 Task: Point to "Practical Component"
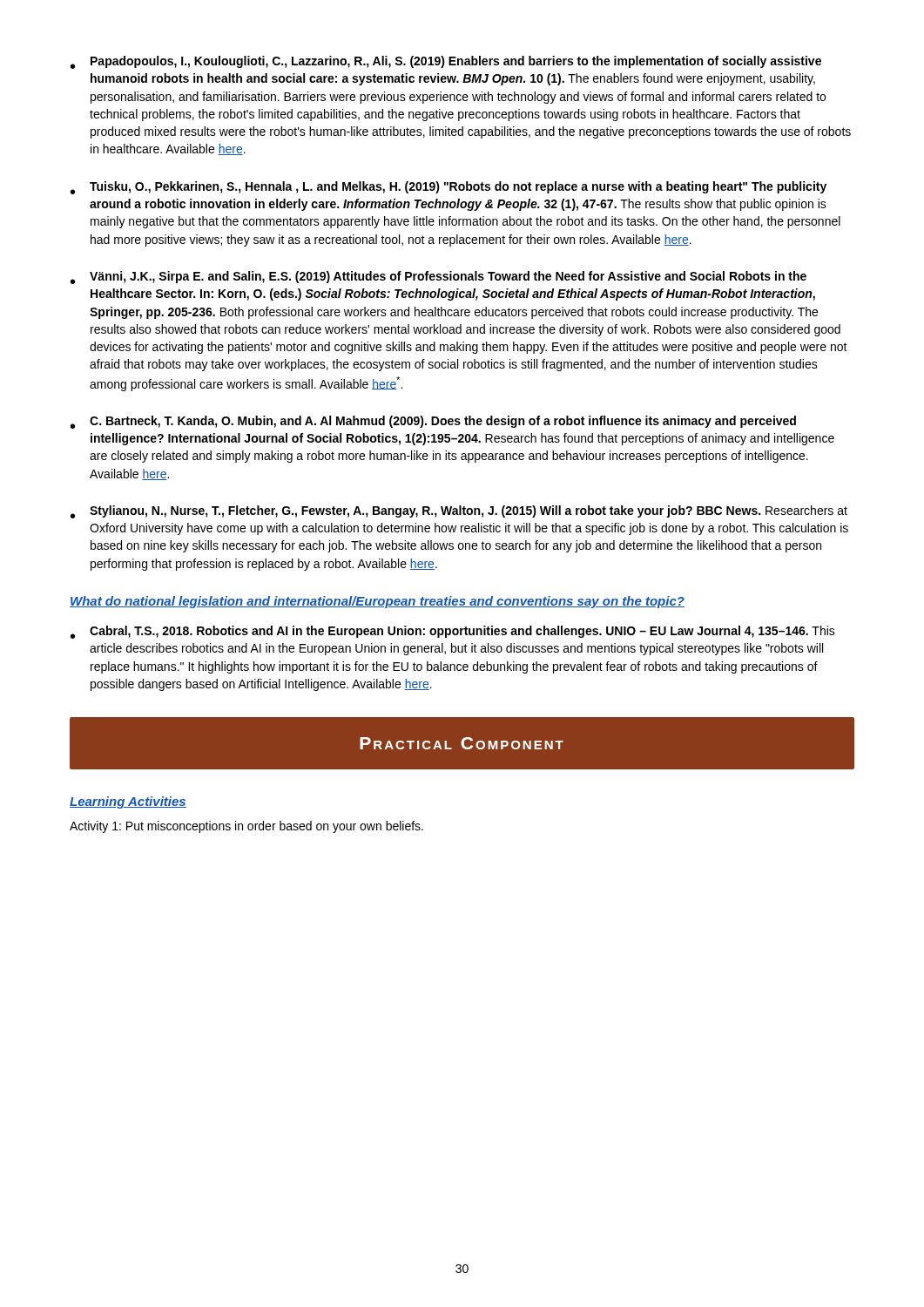(x=462, y=743)
